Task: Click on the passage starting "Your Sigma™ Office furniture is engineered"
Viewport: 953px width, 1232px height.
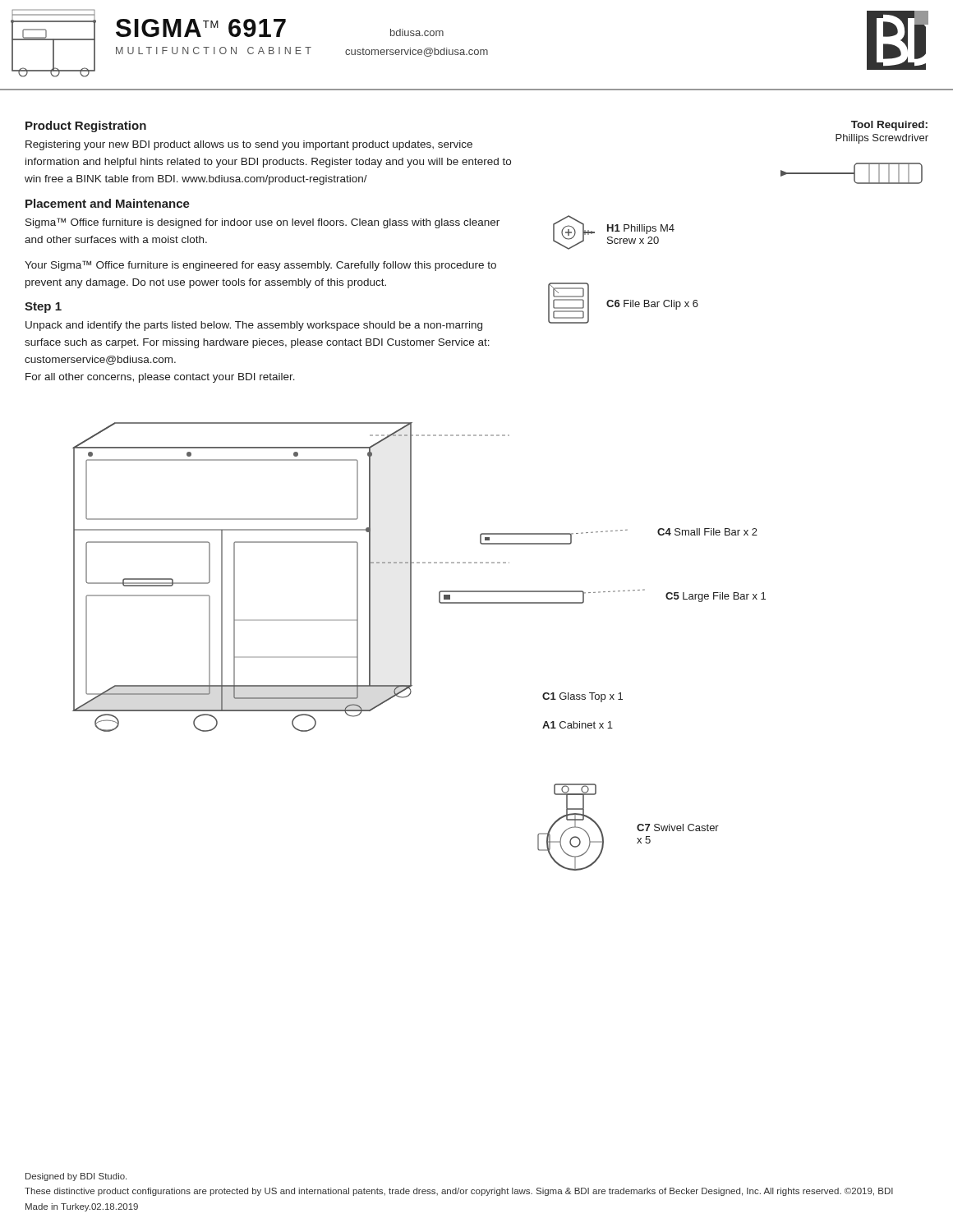Action: coord(261,273)
